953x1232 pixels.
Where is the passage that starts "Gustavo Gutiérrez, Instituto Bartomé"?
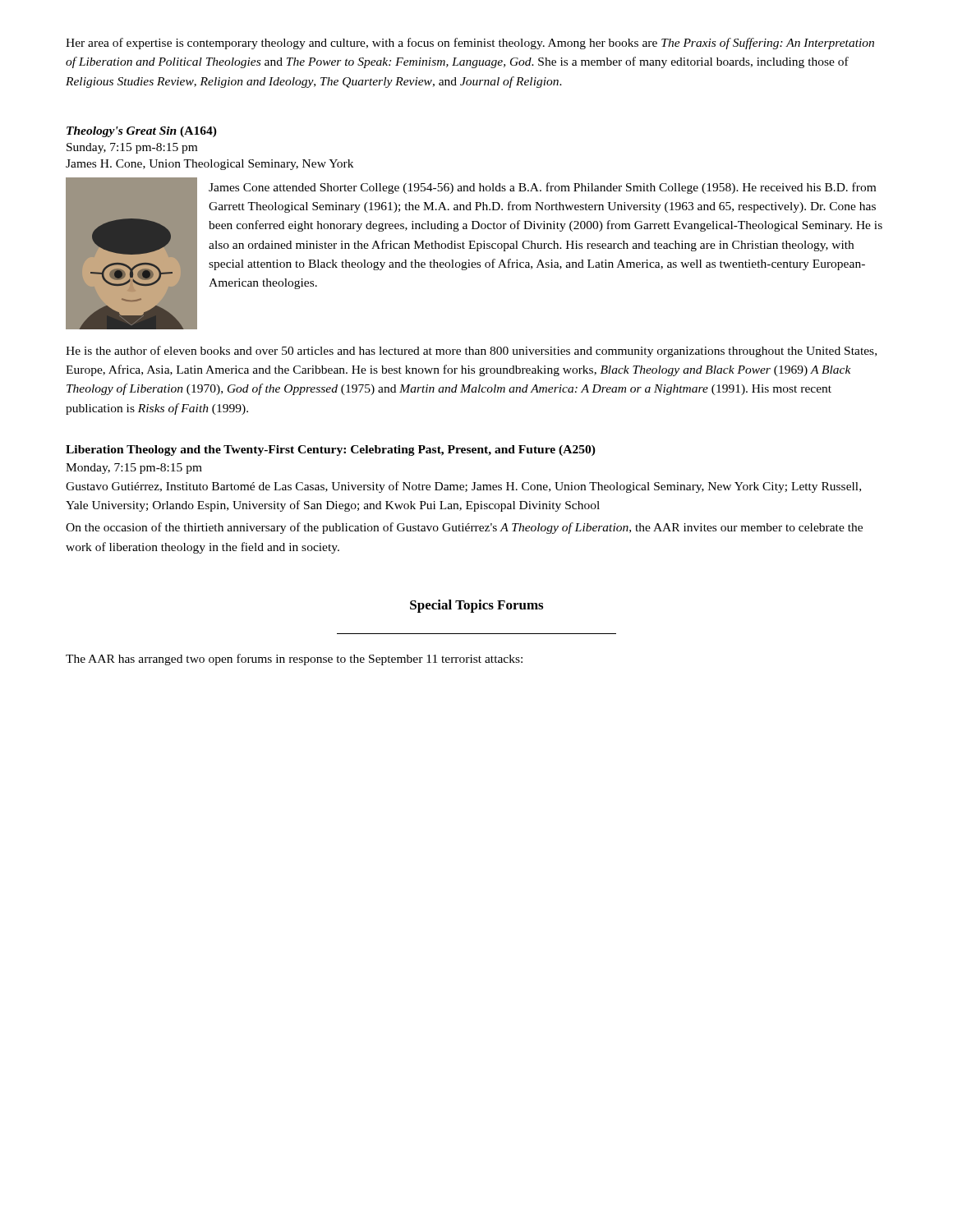(x=464, y=495)
